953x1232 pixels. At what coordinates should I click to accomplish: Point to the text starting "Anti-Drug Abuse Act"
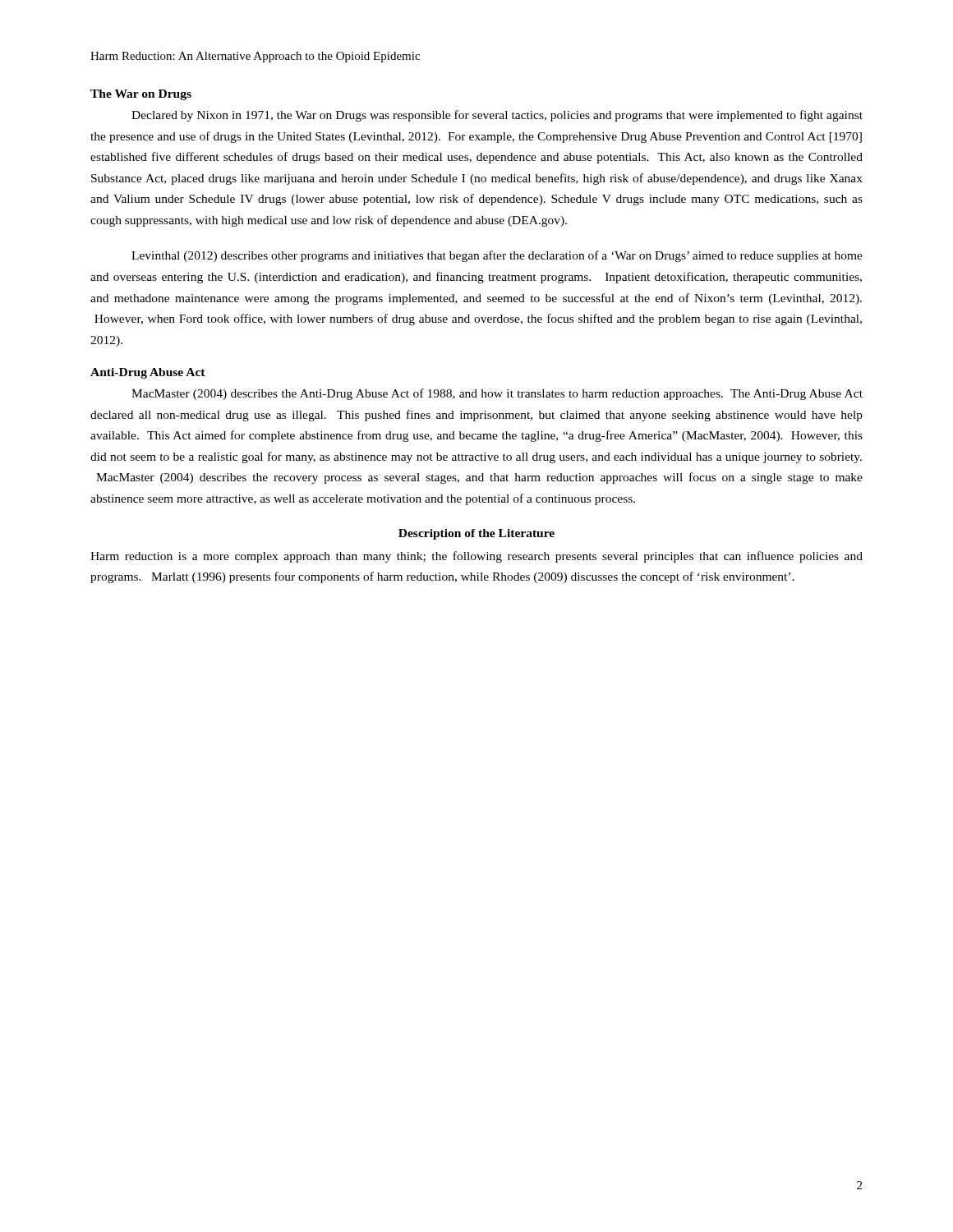point(148,372)
